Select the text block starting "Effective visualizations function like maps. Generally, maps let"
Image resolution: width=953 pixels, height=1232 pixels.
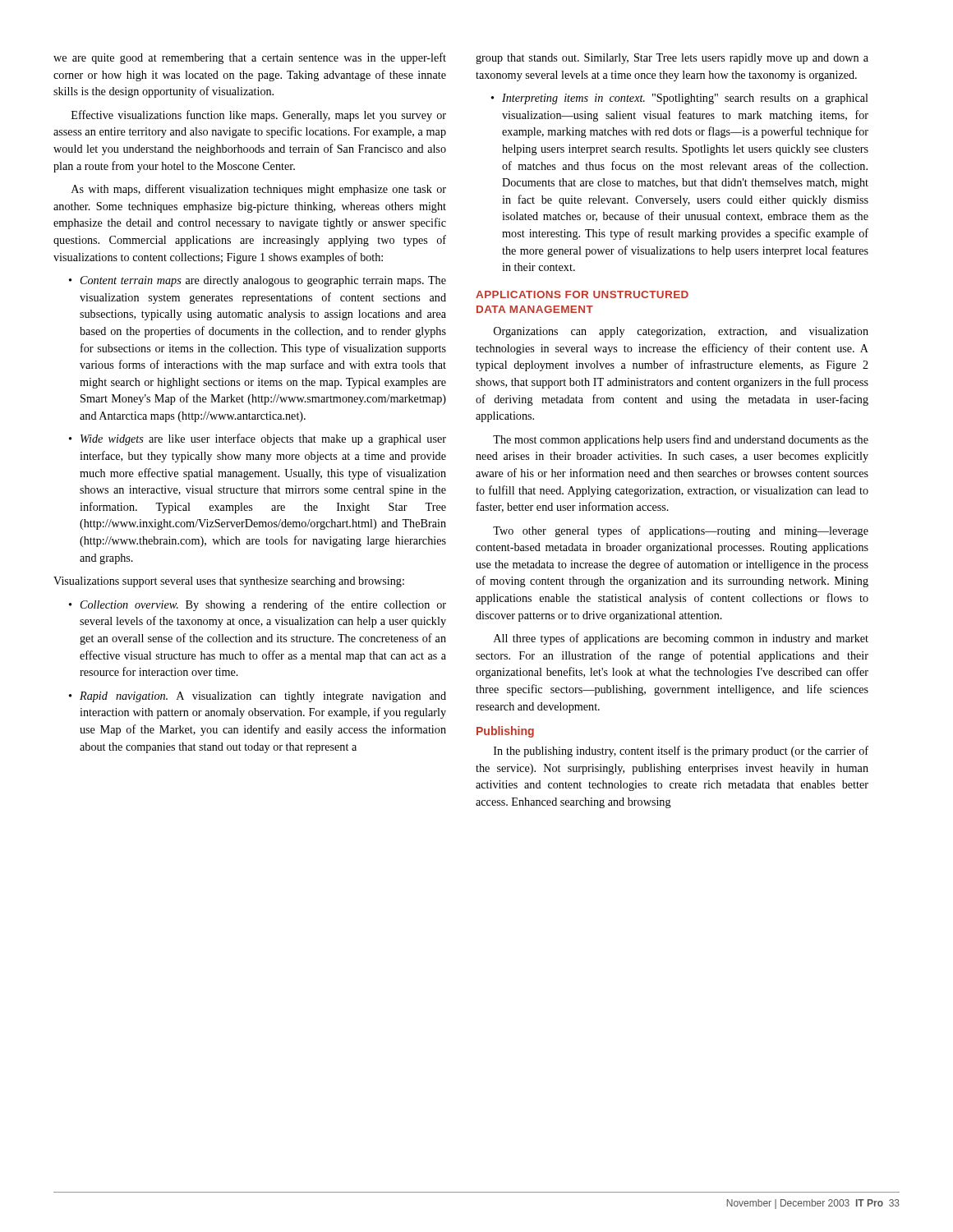(x=250, y=140)
